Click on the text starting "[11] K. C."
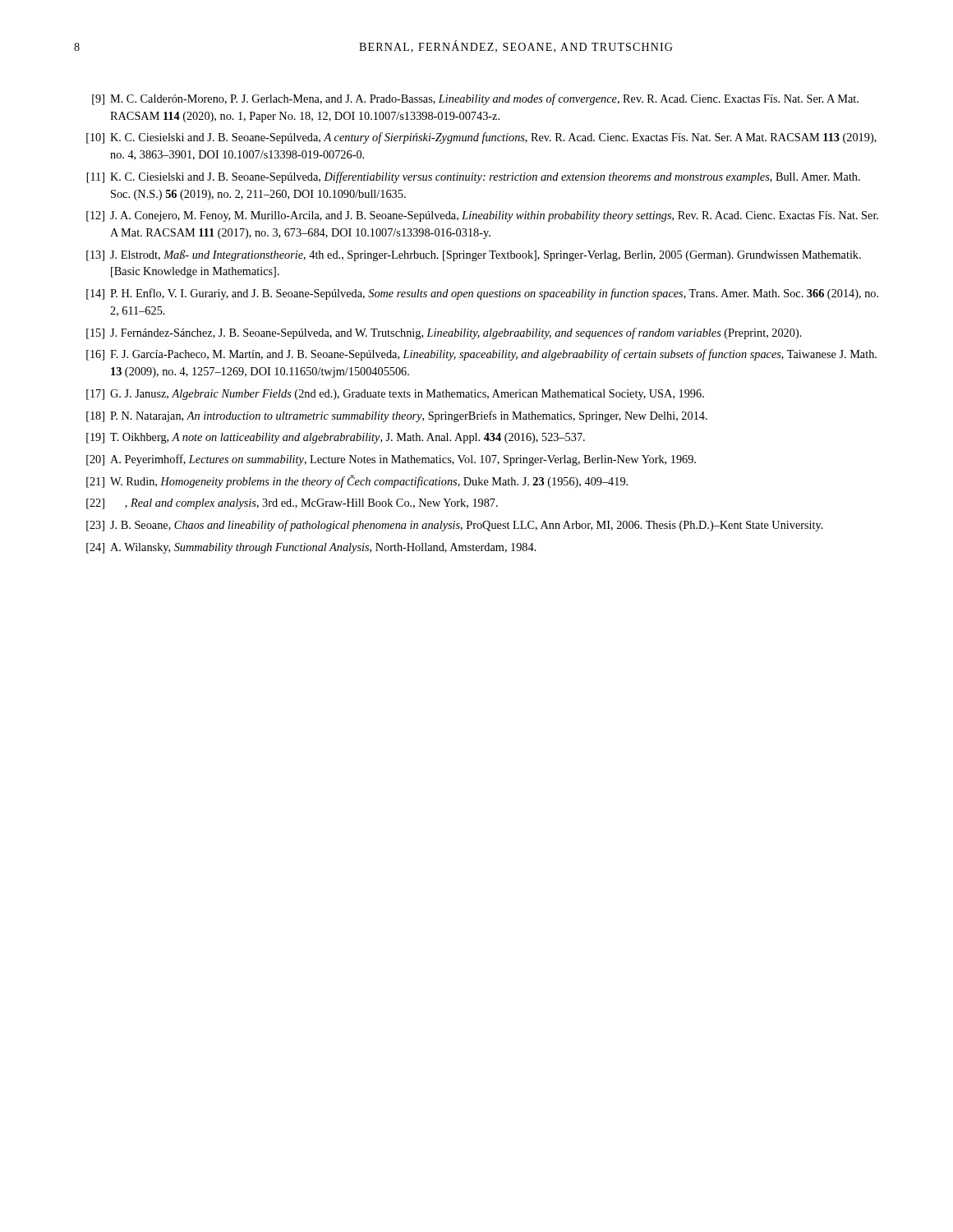Screen dimensions: 1232x953 click(x=476, y=185)
